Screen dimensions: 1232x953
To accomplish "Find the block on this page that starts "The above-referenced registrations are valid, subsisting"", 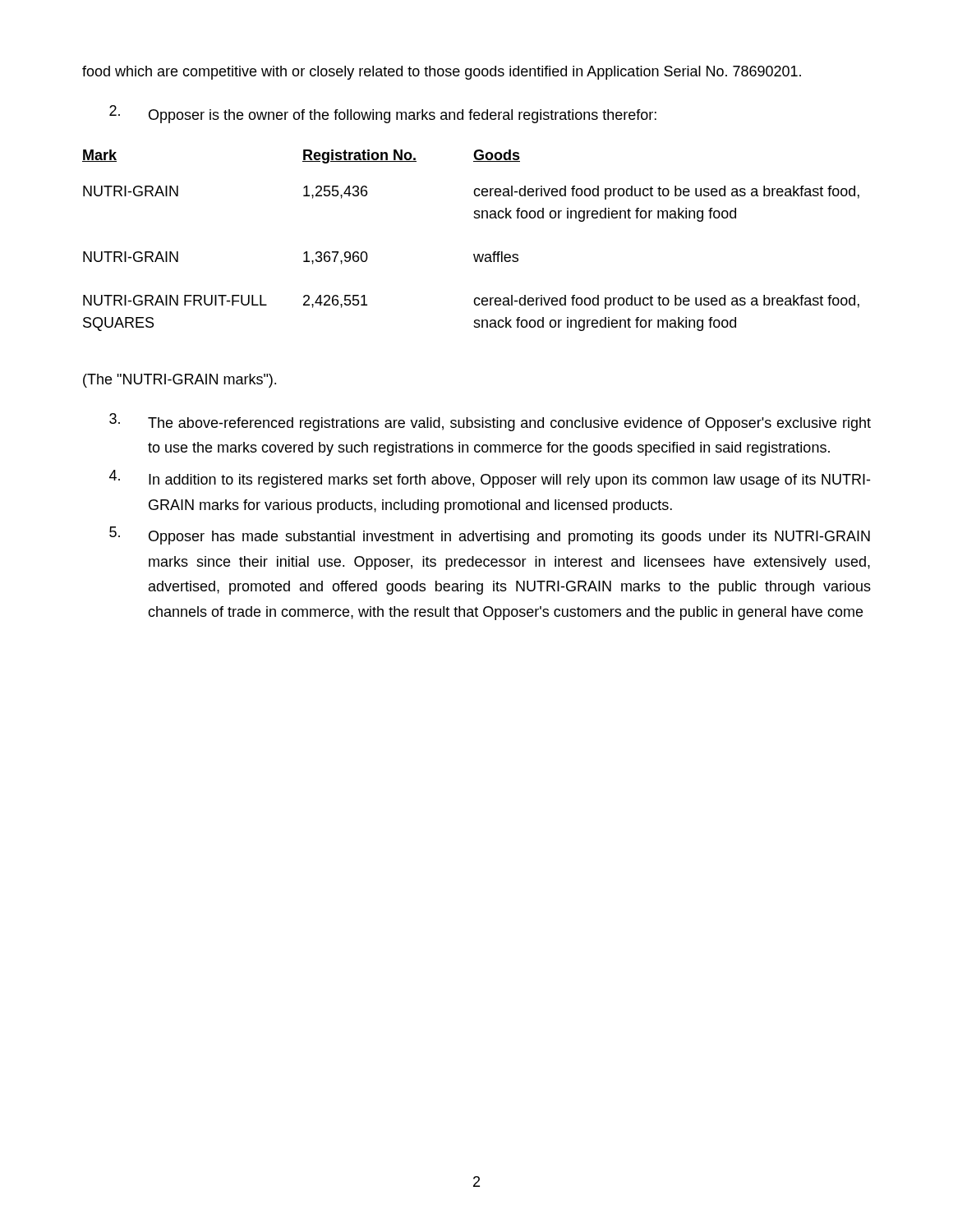I will (x=476, y=436).
